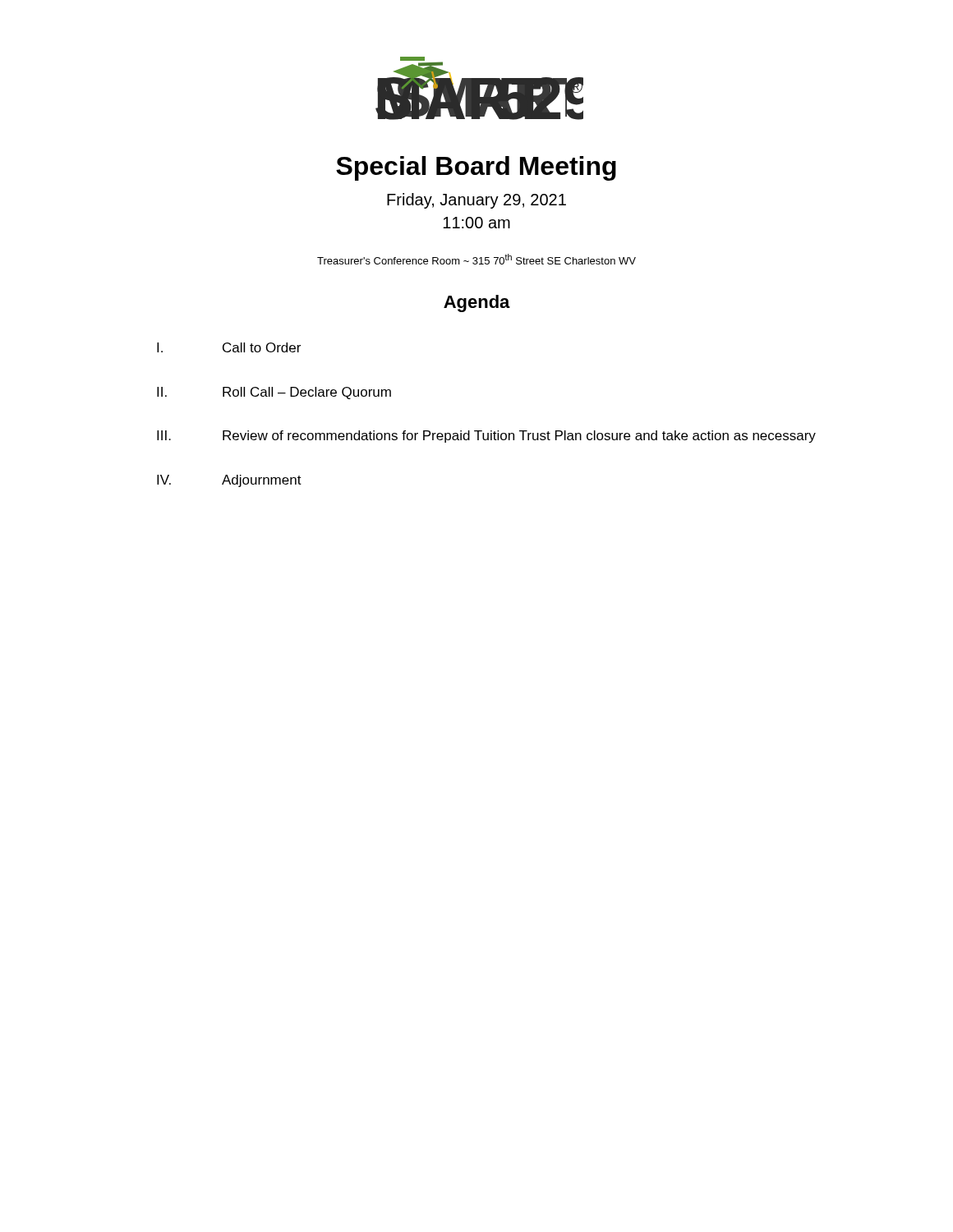Image resolution: width=953 pixels, height=1232 pixels.
Task: Click on the text block starting "Friday, January 29, 2021 11:00 am"
Action: (476, 211)
